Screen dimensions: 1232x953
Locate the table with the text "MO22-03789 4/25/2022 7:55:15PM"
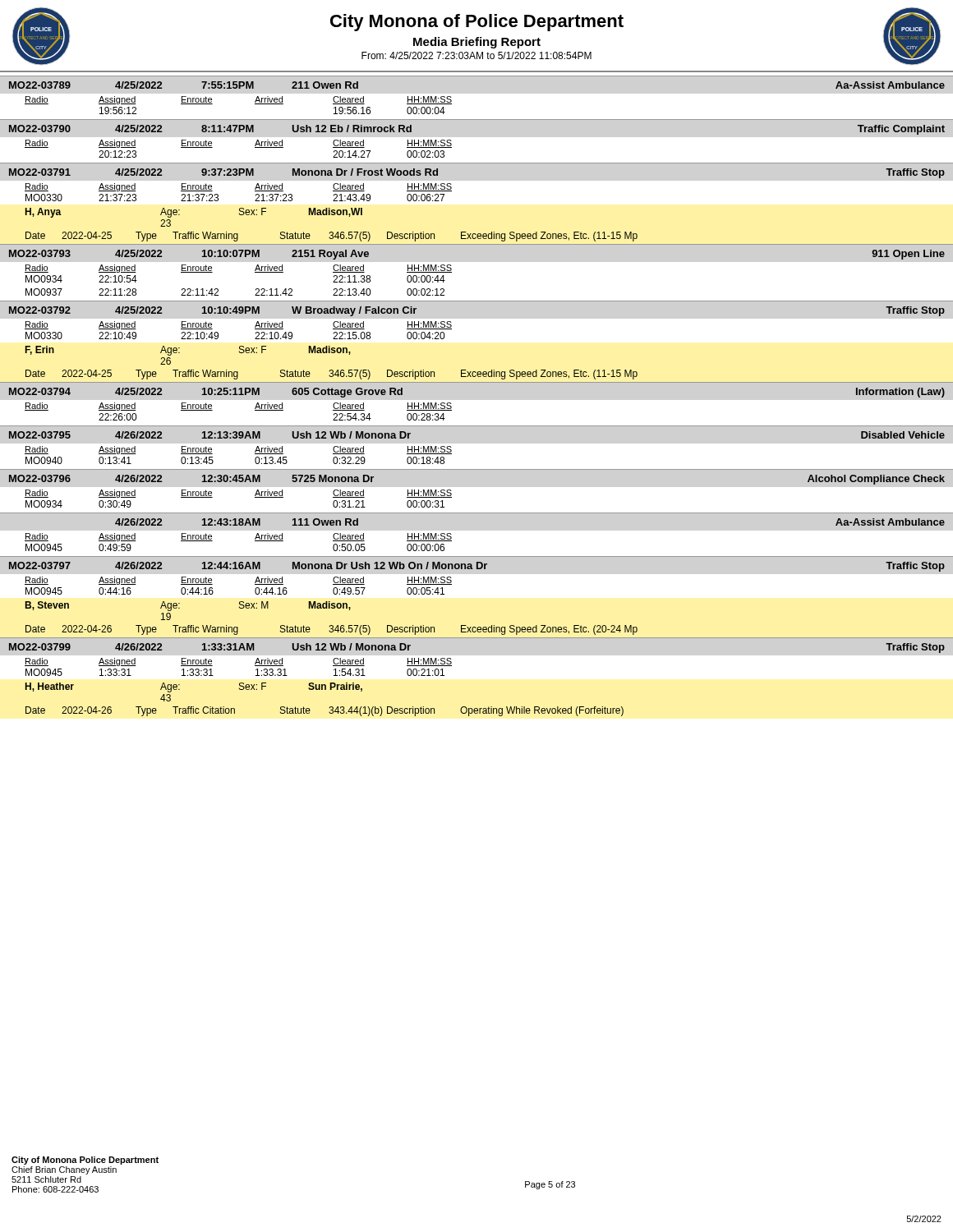click(x=476, y=397)
